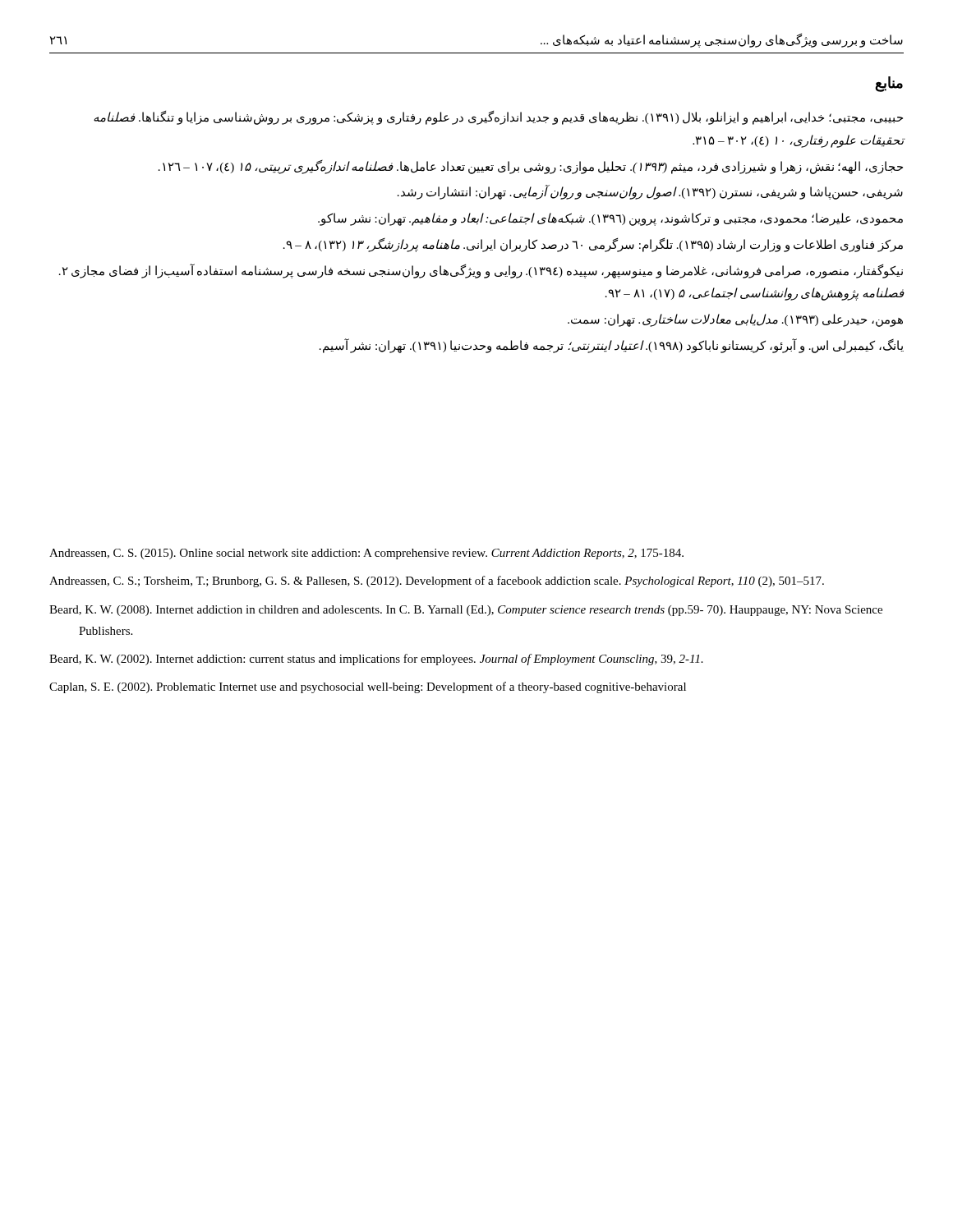Locate the passage starting "هومن، حیدرعلی (۱۳۹۳). مدل‌یابی معادلات ساختاری. تهران: سمت."
Screen dimensions: 1232x953
click(735, 320)
